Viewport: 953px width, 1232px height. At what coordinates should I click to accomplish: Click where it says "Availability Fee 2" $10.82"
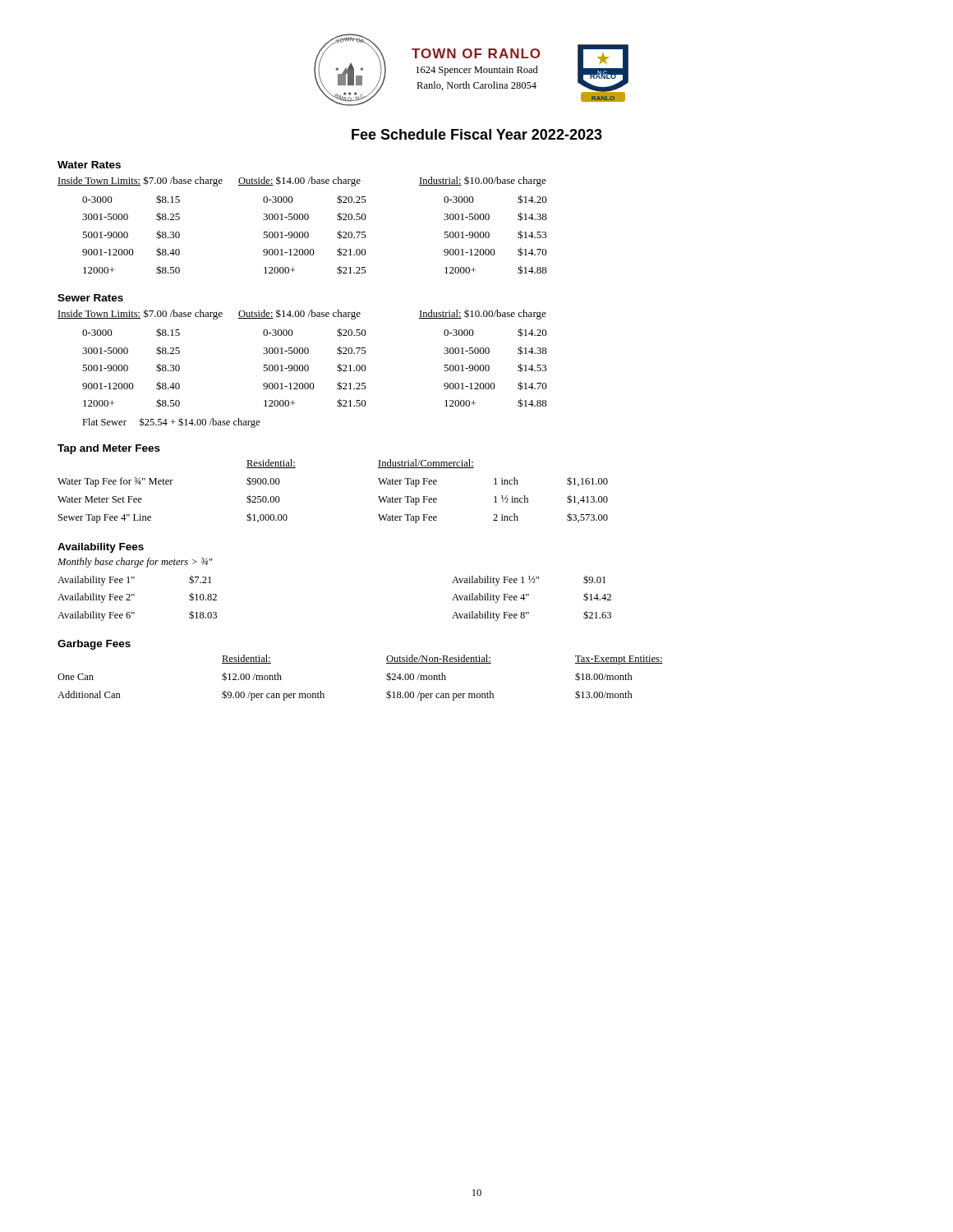pyautogui.click(x=137, y=598)
